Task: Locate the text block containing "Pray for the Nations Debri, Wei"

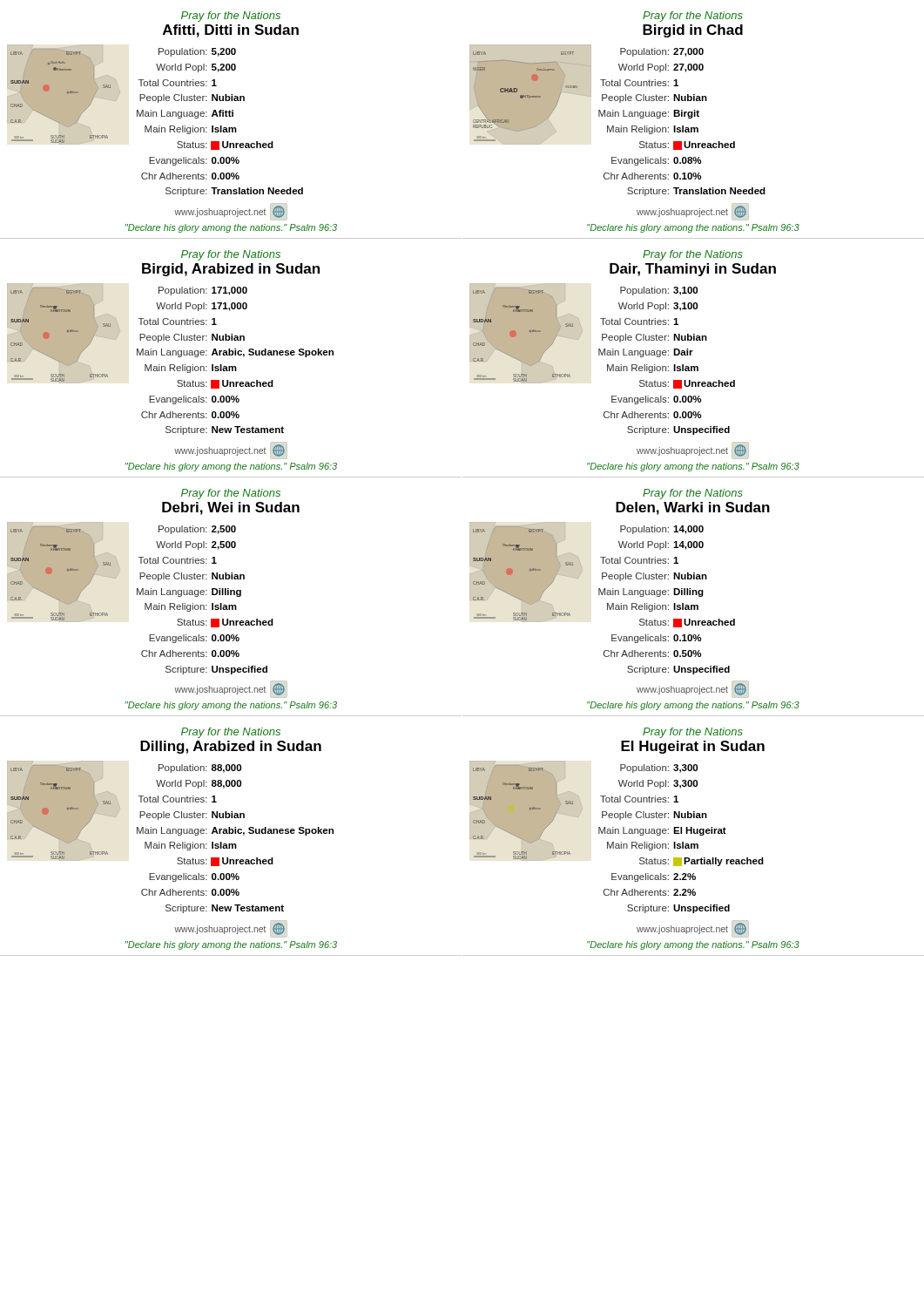Action: 231,598
